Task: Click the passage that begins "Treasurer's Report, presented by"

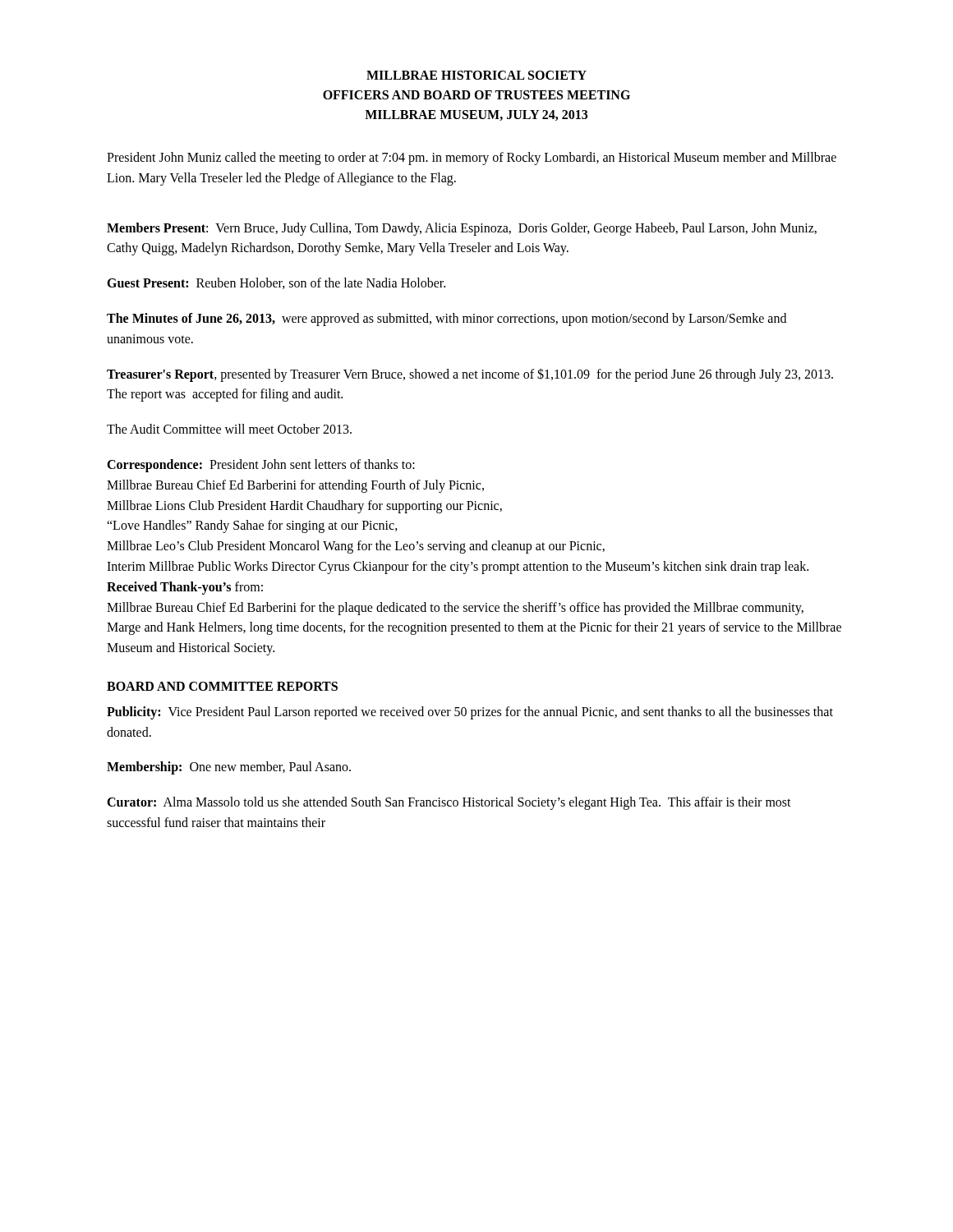Action: 472,384
